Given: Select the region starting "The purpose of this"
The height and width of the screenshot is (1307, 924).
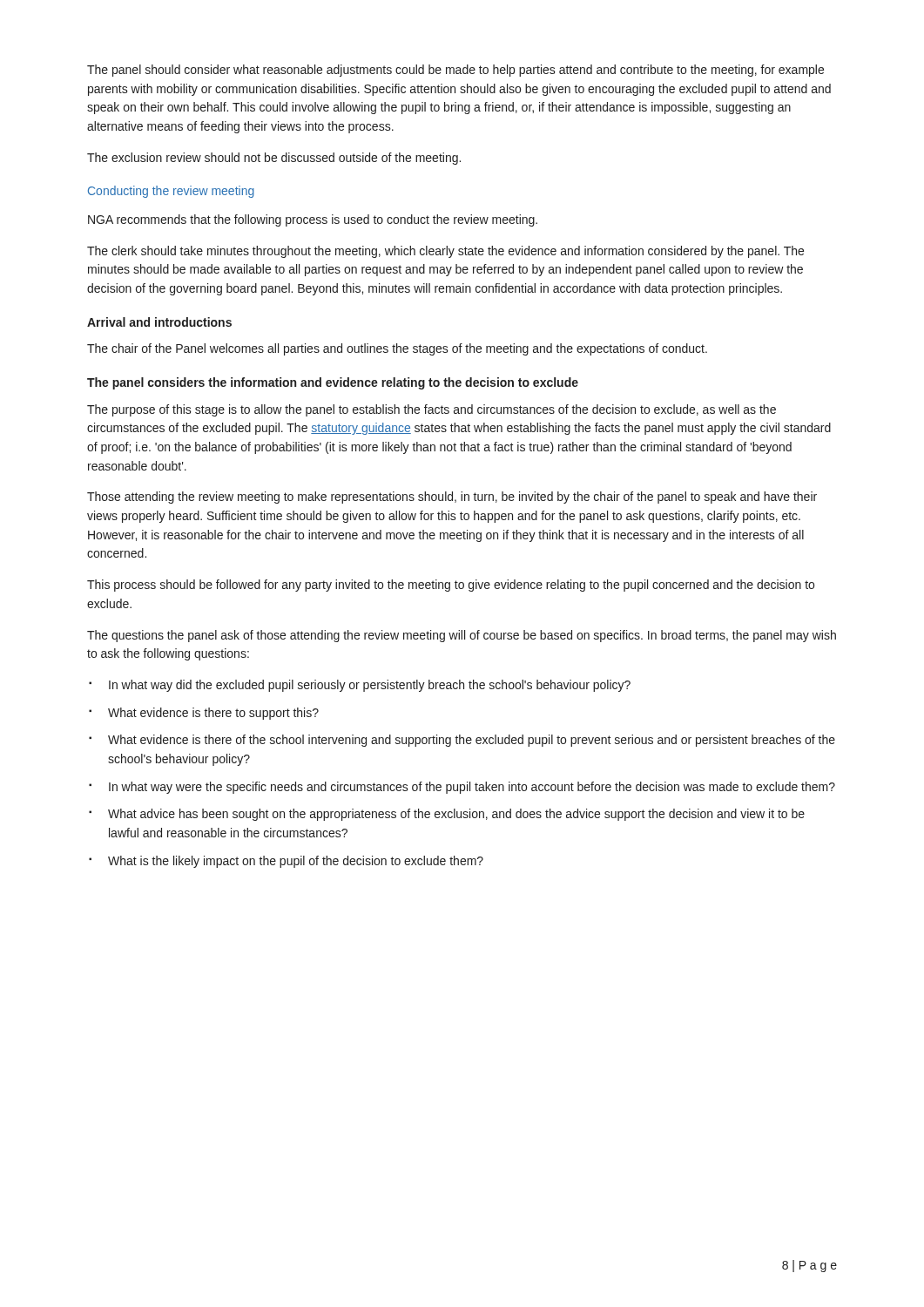Looking at the screenshot, I should 462,438.
